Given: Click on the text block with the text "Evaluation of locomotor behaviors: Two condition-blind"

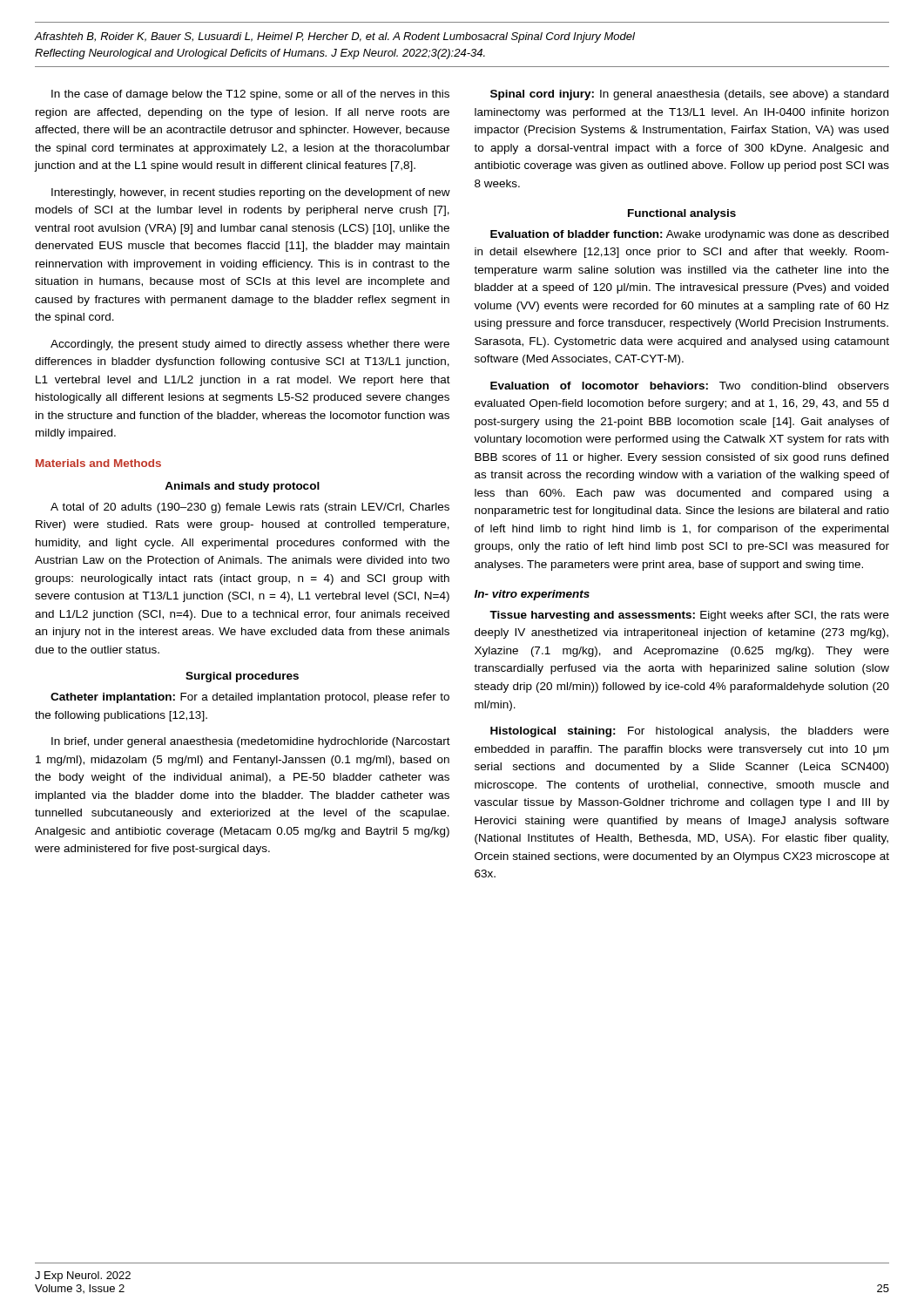Looking at the screenshot, I should [682, 475].
